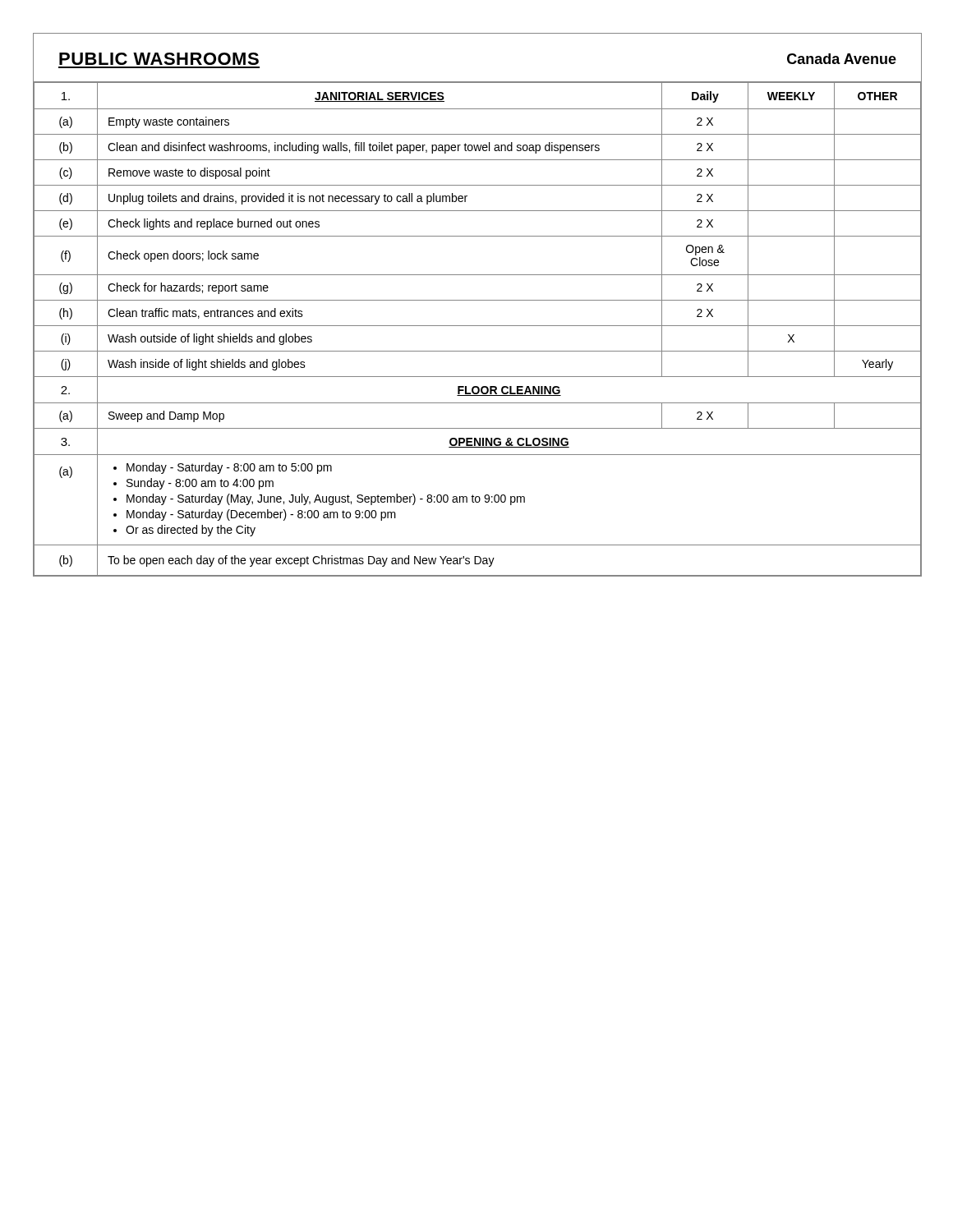Locate the table
This screenshot has width=953, height=1232.
(x=477, y=329)
